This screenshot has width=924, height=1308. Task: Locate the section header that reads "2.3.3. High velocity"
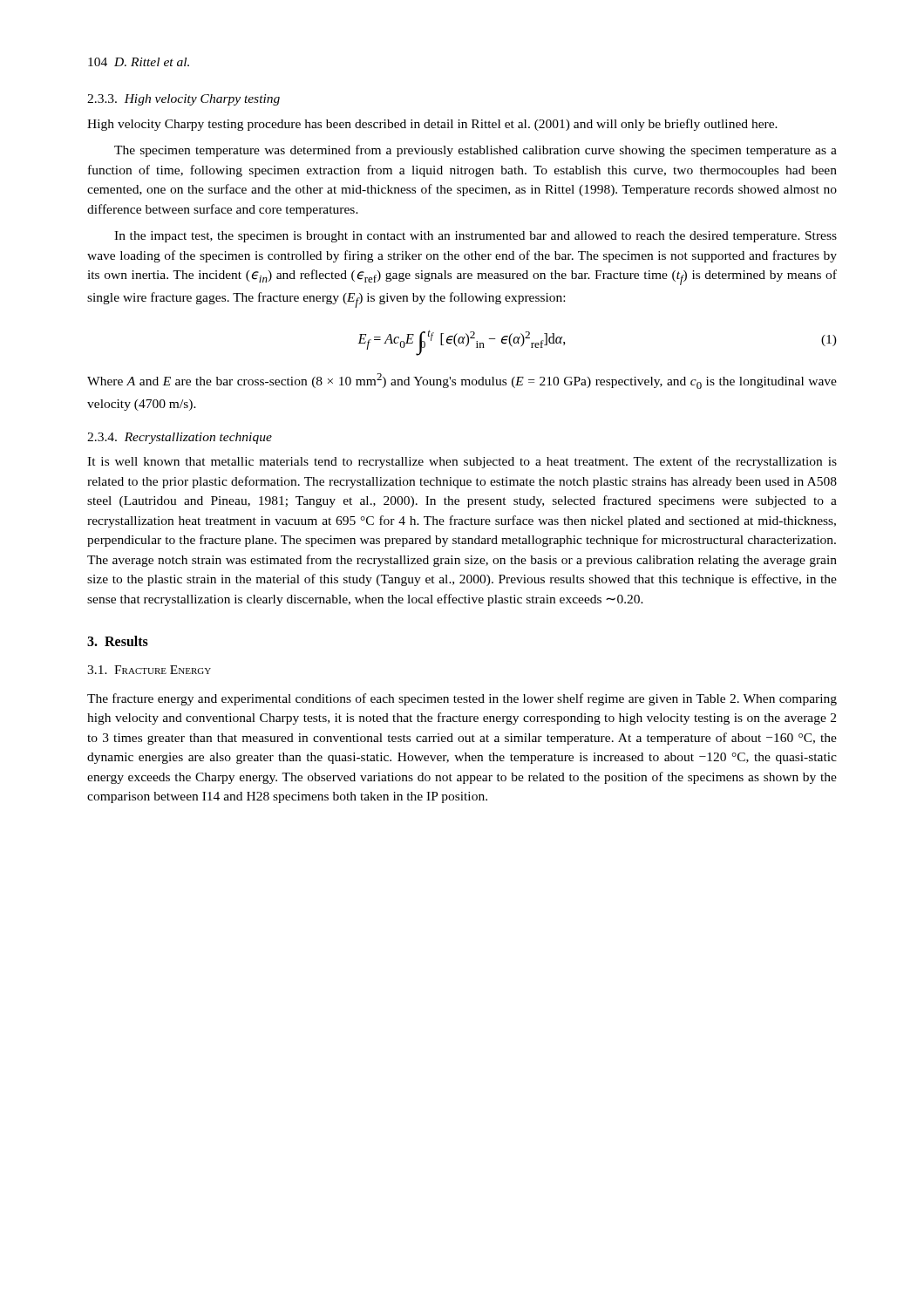coord(184,98)
